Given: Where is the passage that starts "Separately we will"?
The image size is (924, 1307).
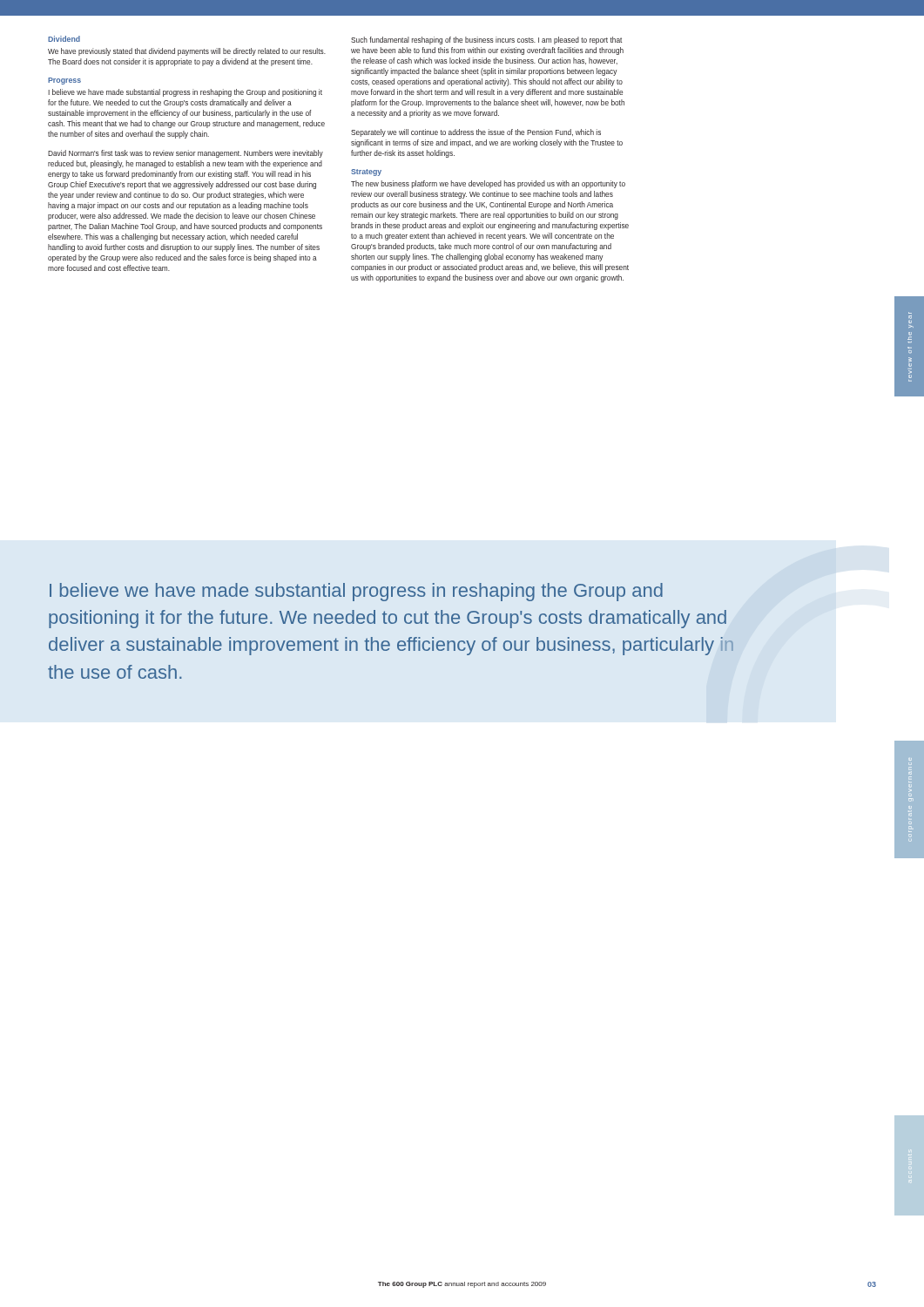Looking at the screenshot, I should (487, 143).
